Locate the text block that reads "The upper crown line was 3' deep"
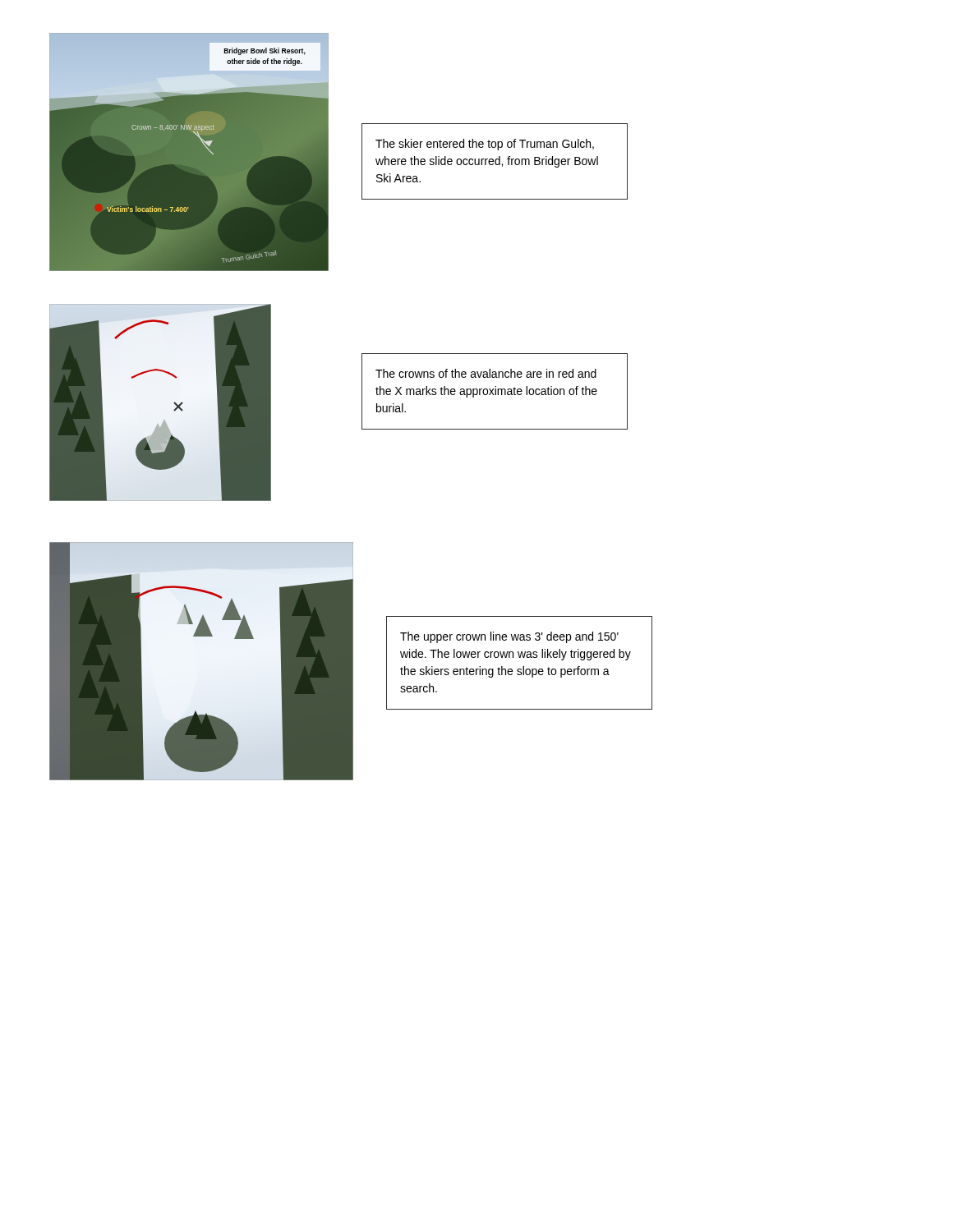Viewport: 953px width, 1232px height. click(x=515, y=662)
